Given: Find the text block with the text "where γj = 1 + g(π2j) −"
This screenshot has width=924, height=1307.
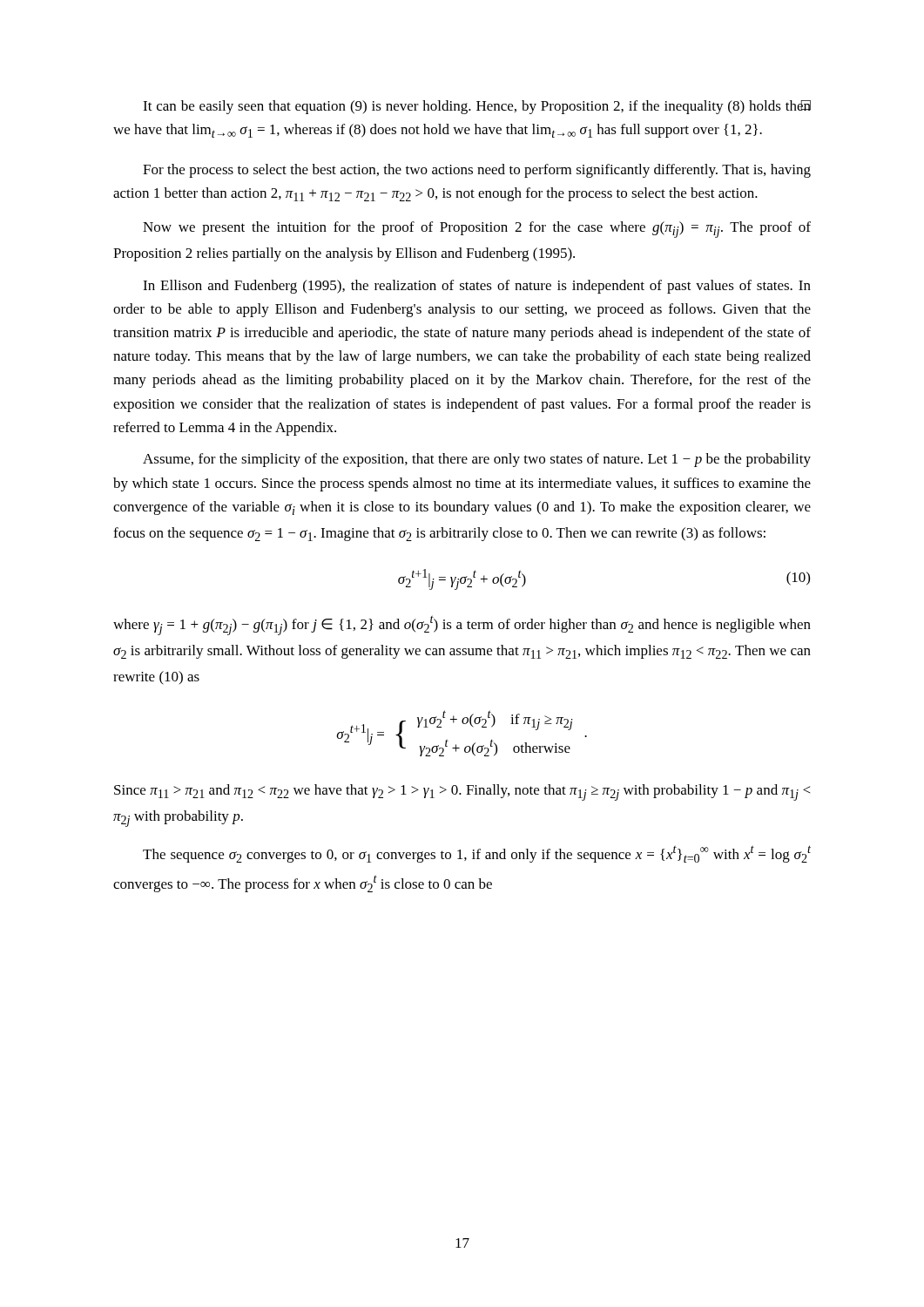Looking at the screenshot, I should coord(462,649).
